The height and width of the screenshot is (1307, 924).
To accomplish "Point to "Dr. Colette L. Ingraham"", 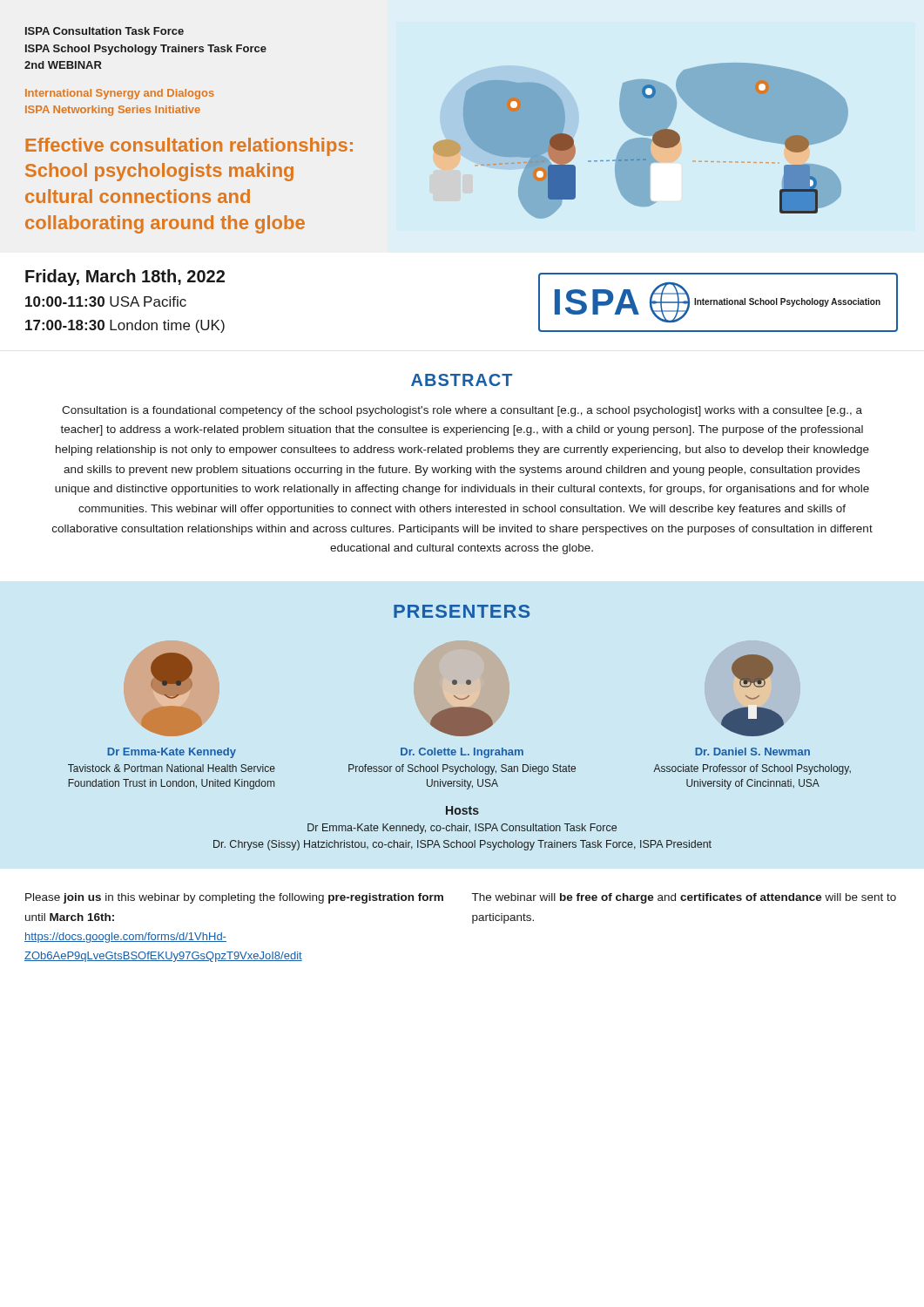I will click(462, 752).
